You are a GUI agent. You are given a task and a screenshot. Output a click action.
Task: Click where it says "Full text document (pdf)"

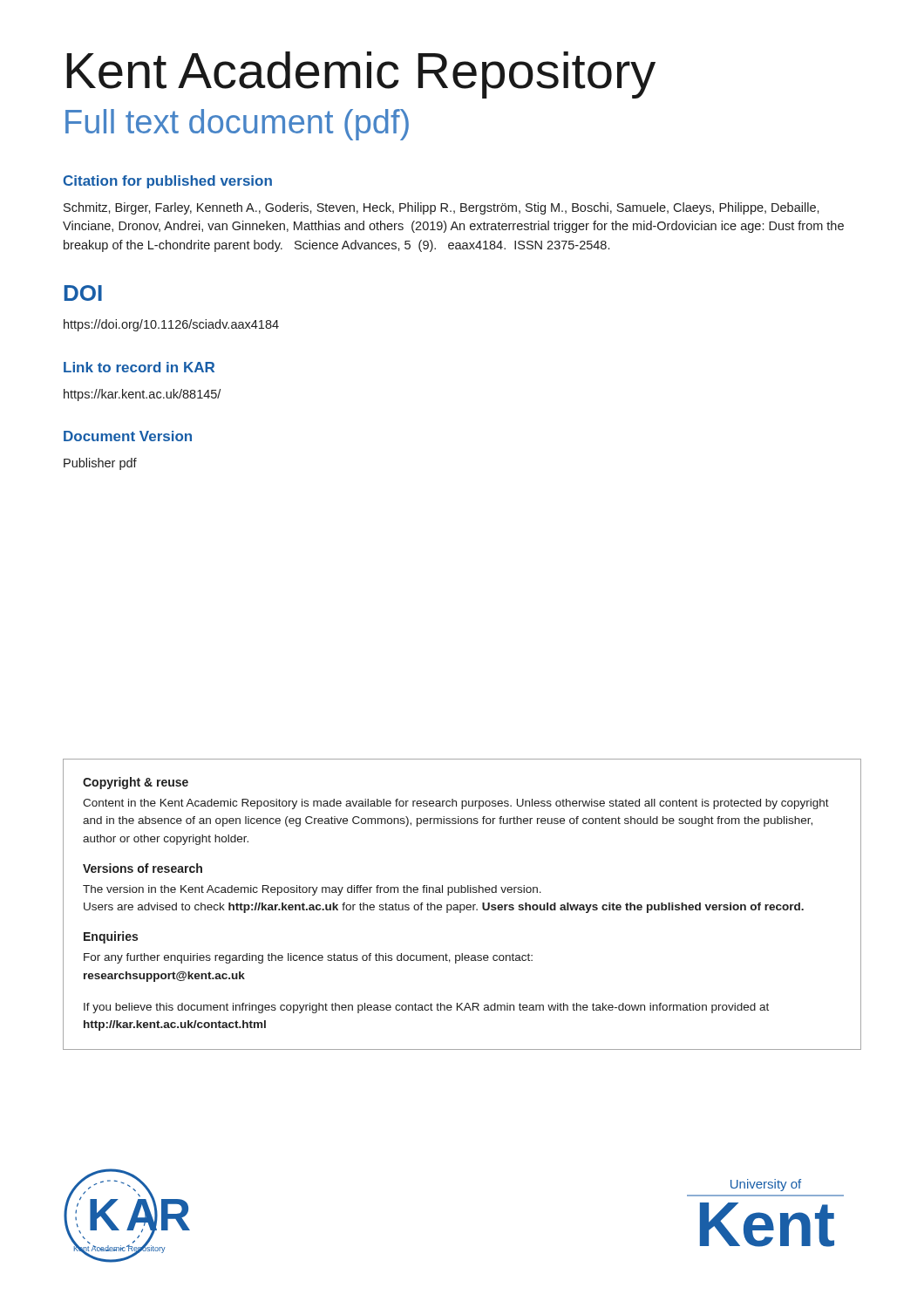pyautogui.click(x=237, y=125)
